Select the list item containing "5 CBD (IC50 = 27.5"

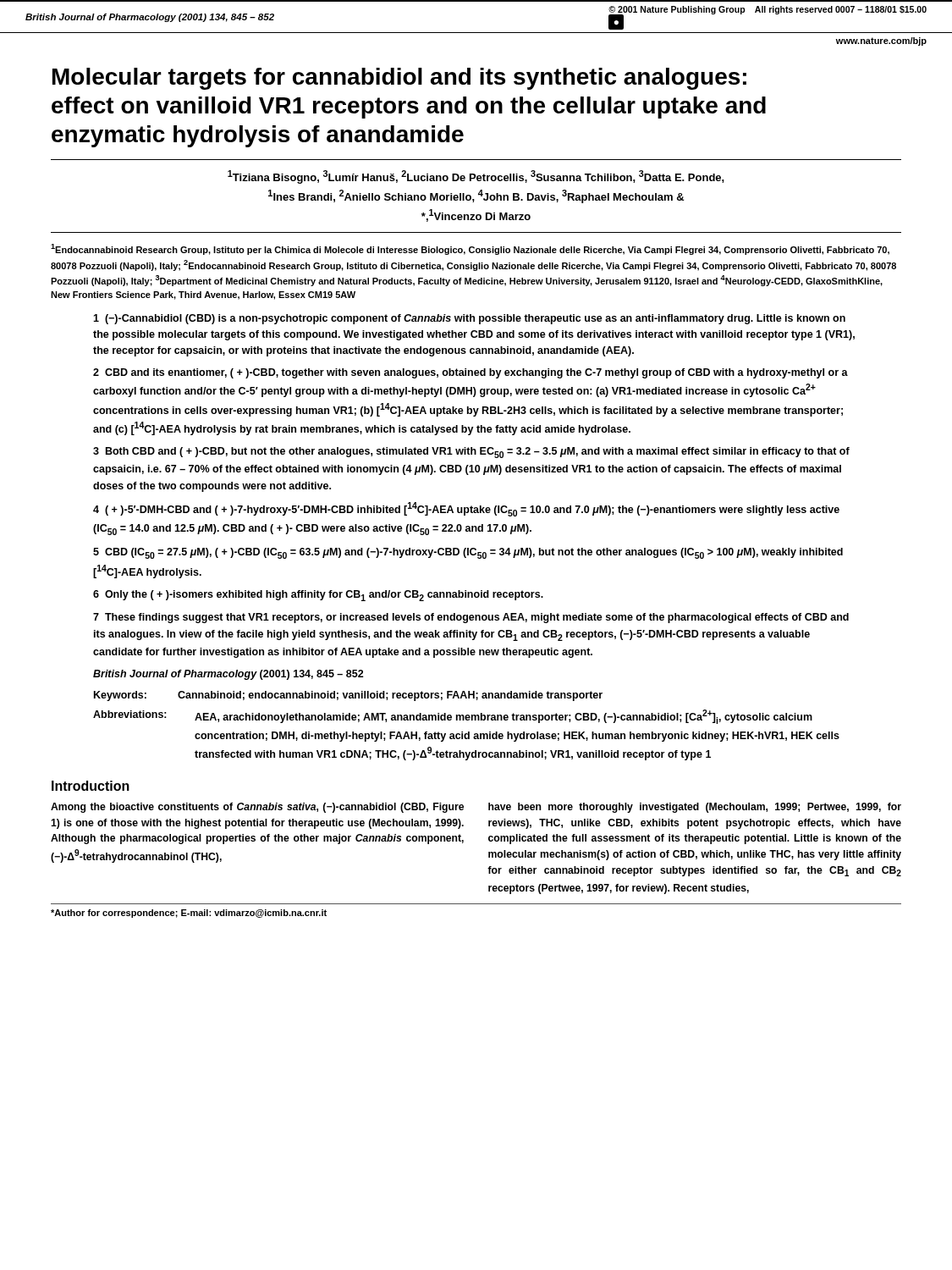point(476,563)
